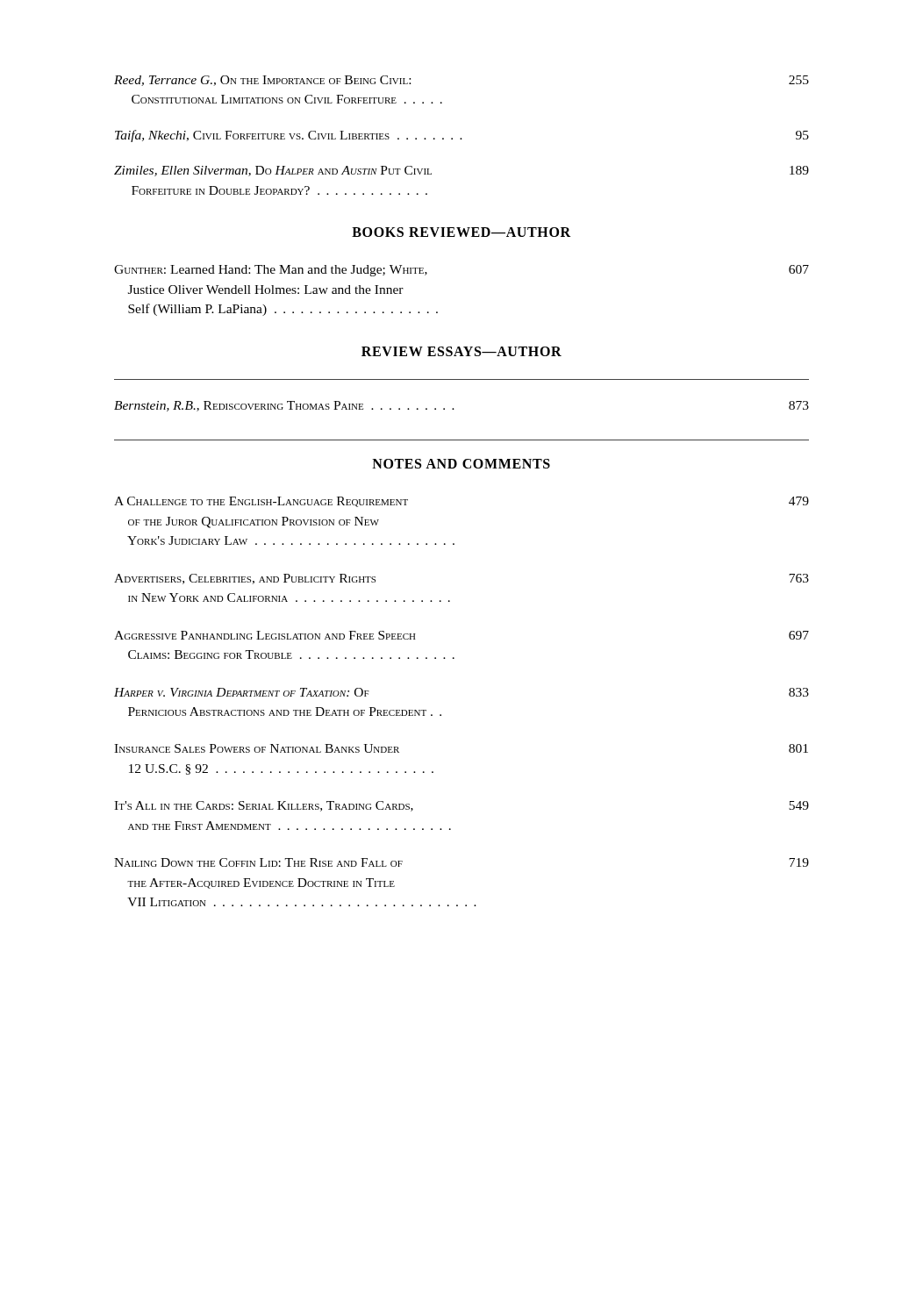The image size is (923, 1316).
Task: Click on the list item that says "It's All in the"
Action: [x=259, y=806]
